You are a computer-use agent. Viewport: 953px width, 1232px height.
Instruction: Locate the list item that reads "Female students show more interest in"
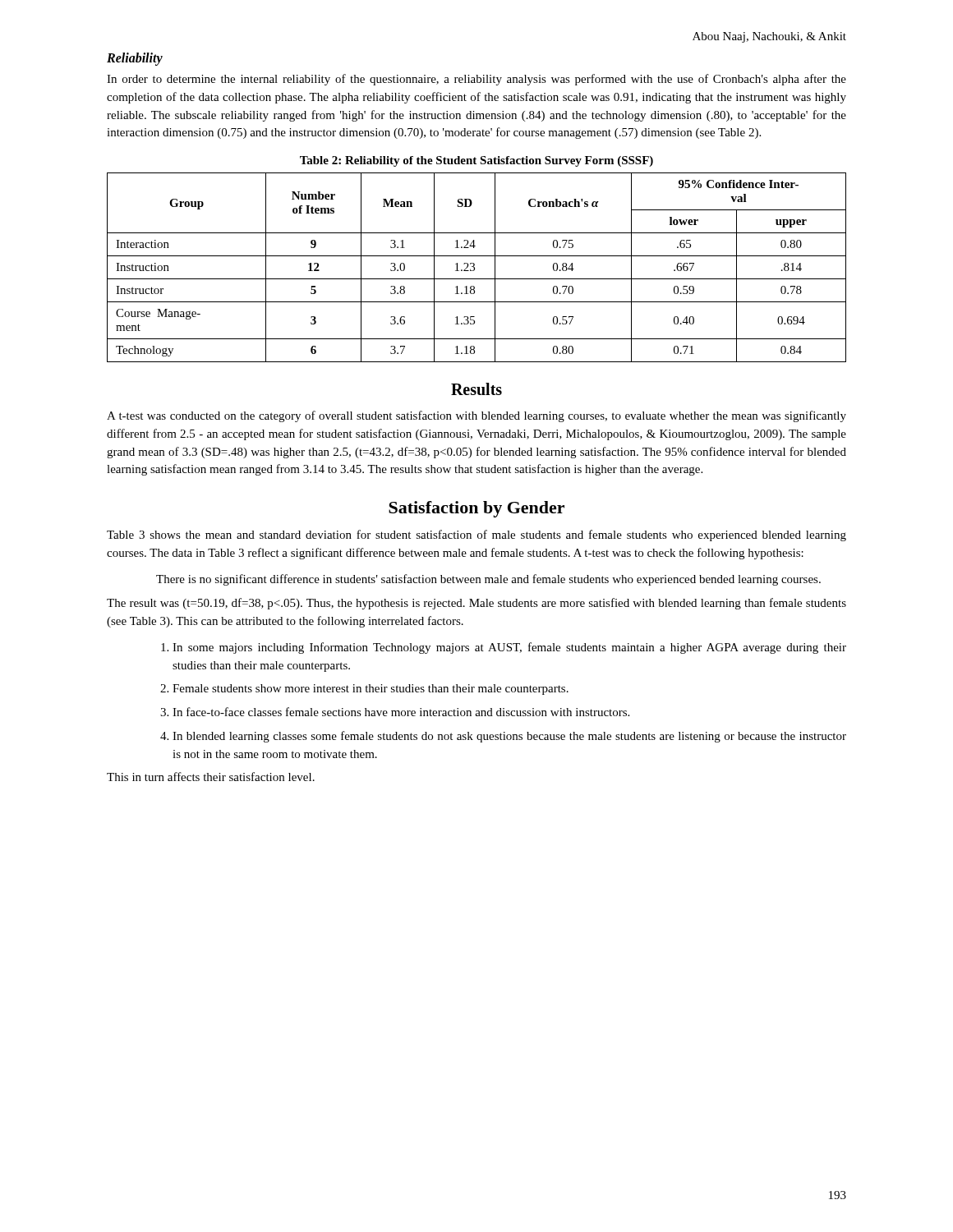coord(371,689)
